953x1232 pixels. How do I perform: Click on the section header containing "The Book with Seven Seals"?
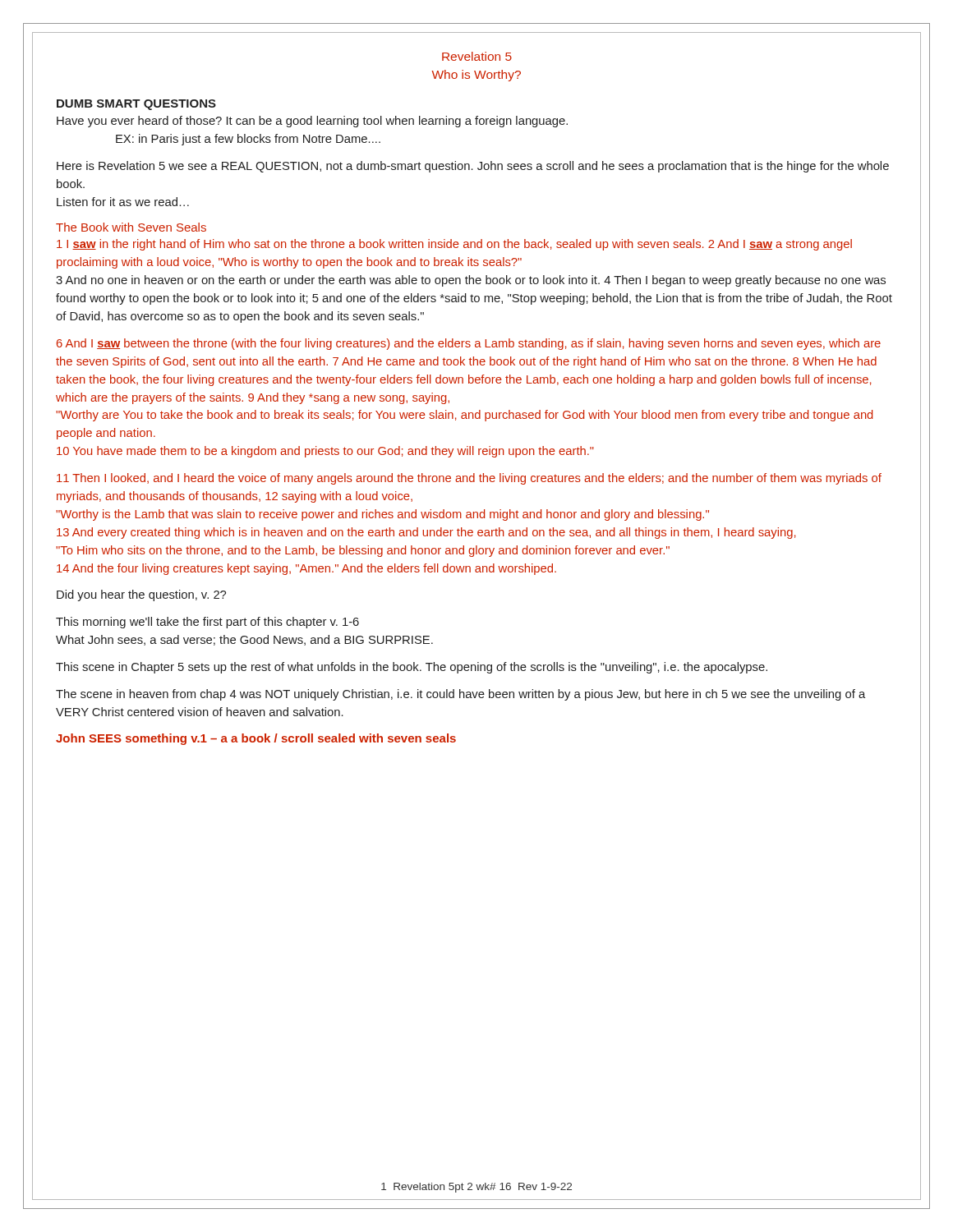pyautogui.click(x=131, y=227)
